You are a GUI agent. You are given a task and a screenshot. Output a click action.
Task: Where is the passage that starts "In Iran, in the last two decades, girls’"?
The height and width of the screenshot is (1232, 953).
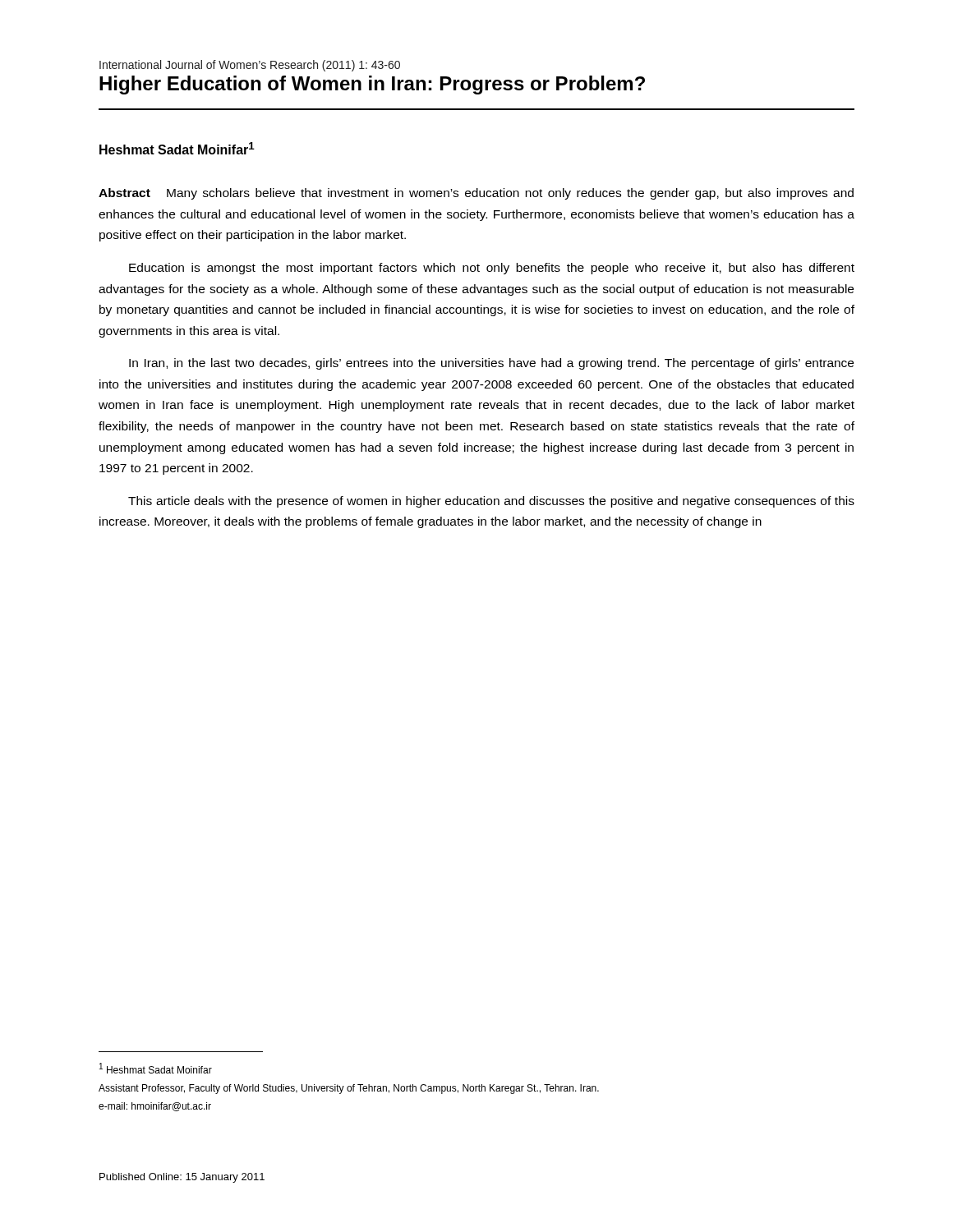[x=476, y=415]
